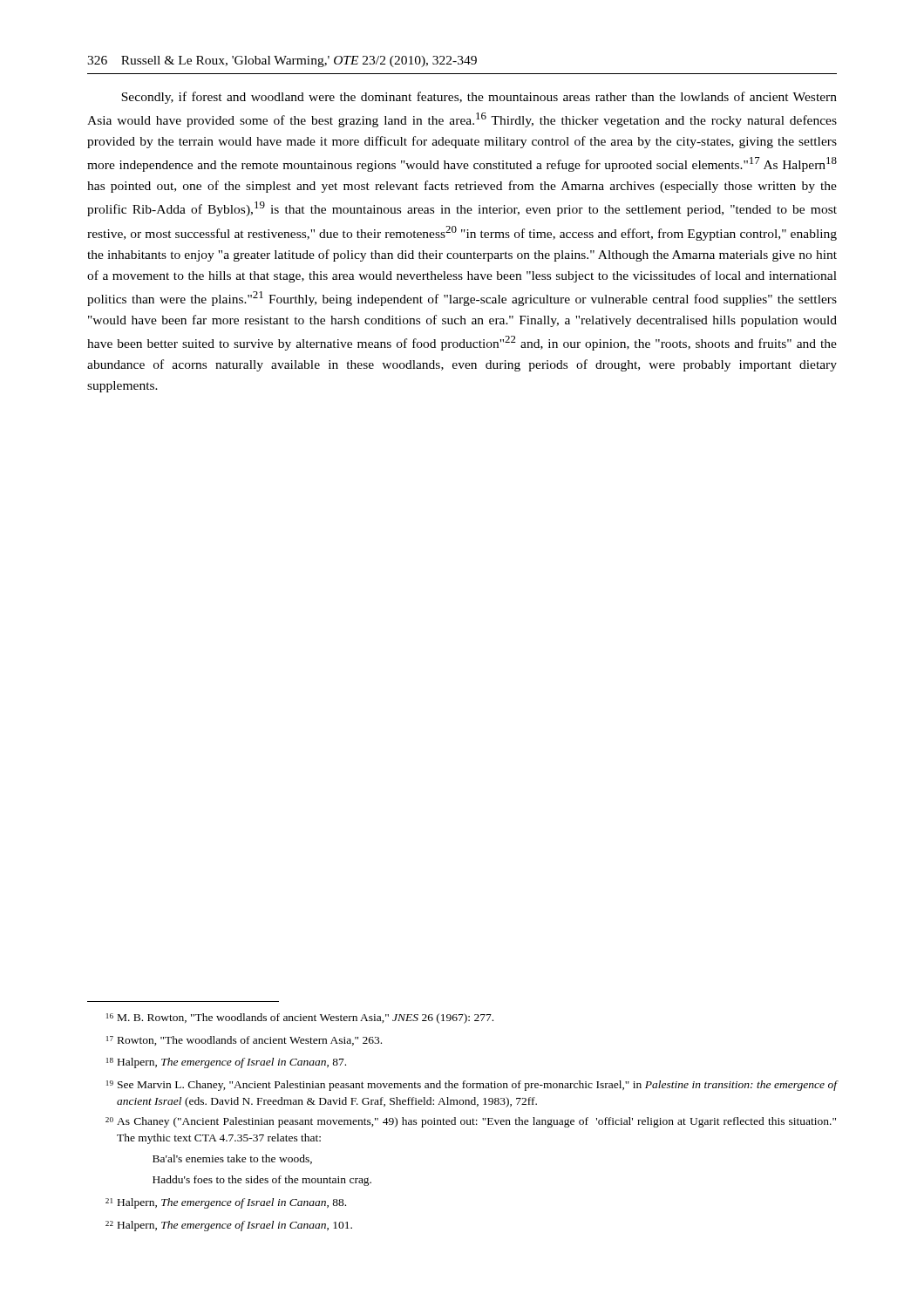
Task: Select the text block with the text "Secondly, if forest and"
Action: coord(462,241)
